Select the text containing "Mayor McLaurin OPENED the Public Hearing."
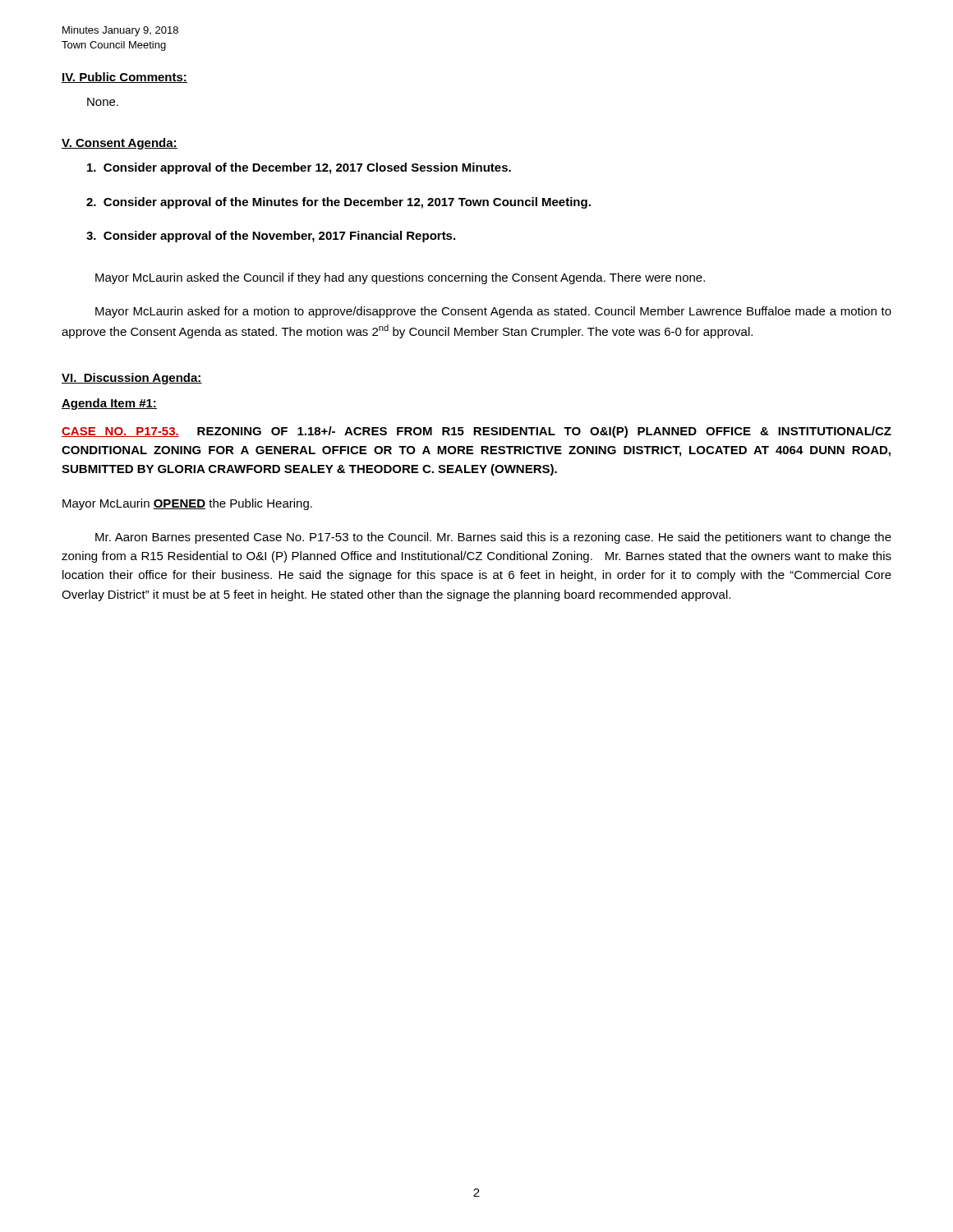This screenshot has height=1232, width=953. point(187,503)
